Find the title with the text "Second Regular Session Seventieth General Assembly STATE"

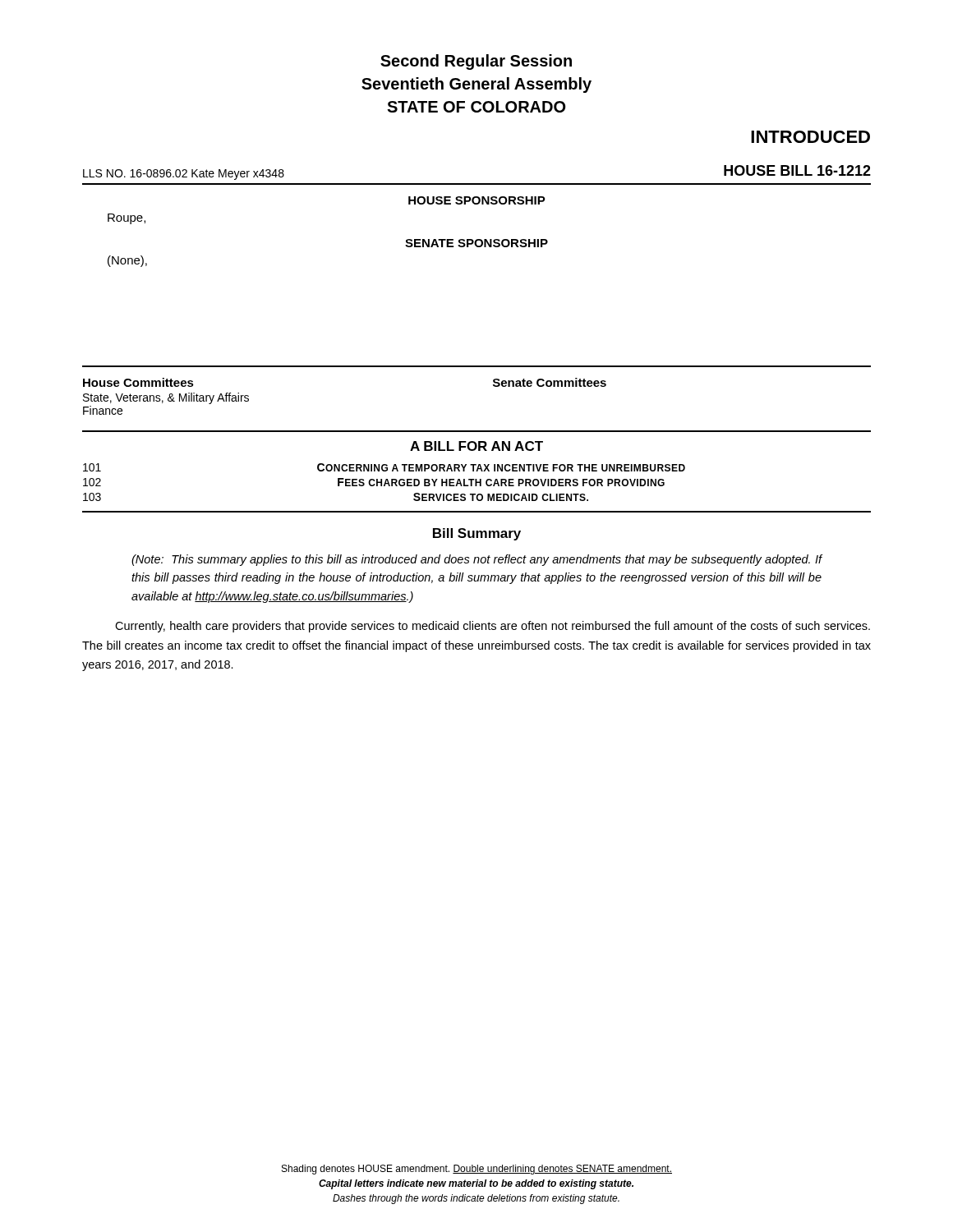click(476, 84)
